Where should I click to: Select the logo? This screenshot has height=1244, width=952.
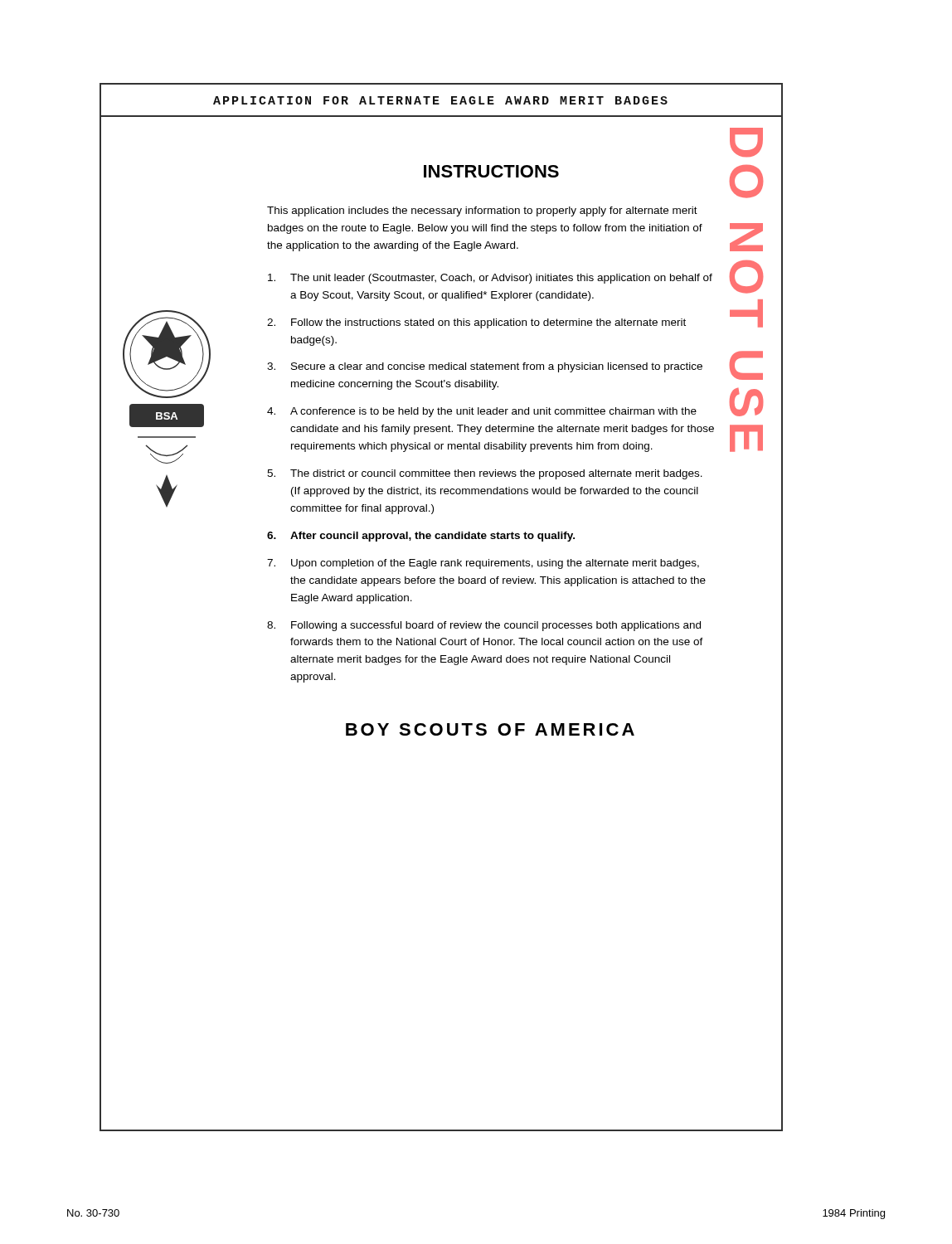coord(167,408)
